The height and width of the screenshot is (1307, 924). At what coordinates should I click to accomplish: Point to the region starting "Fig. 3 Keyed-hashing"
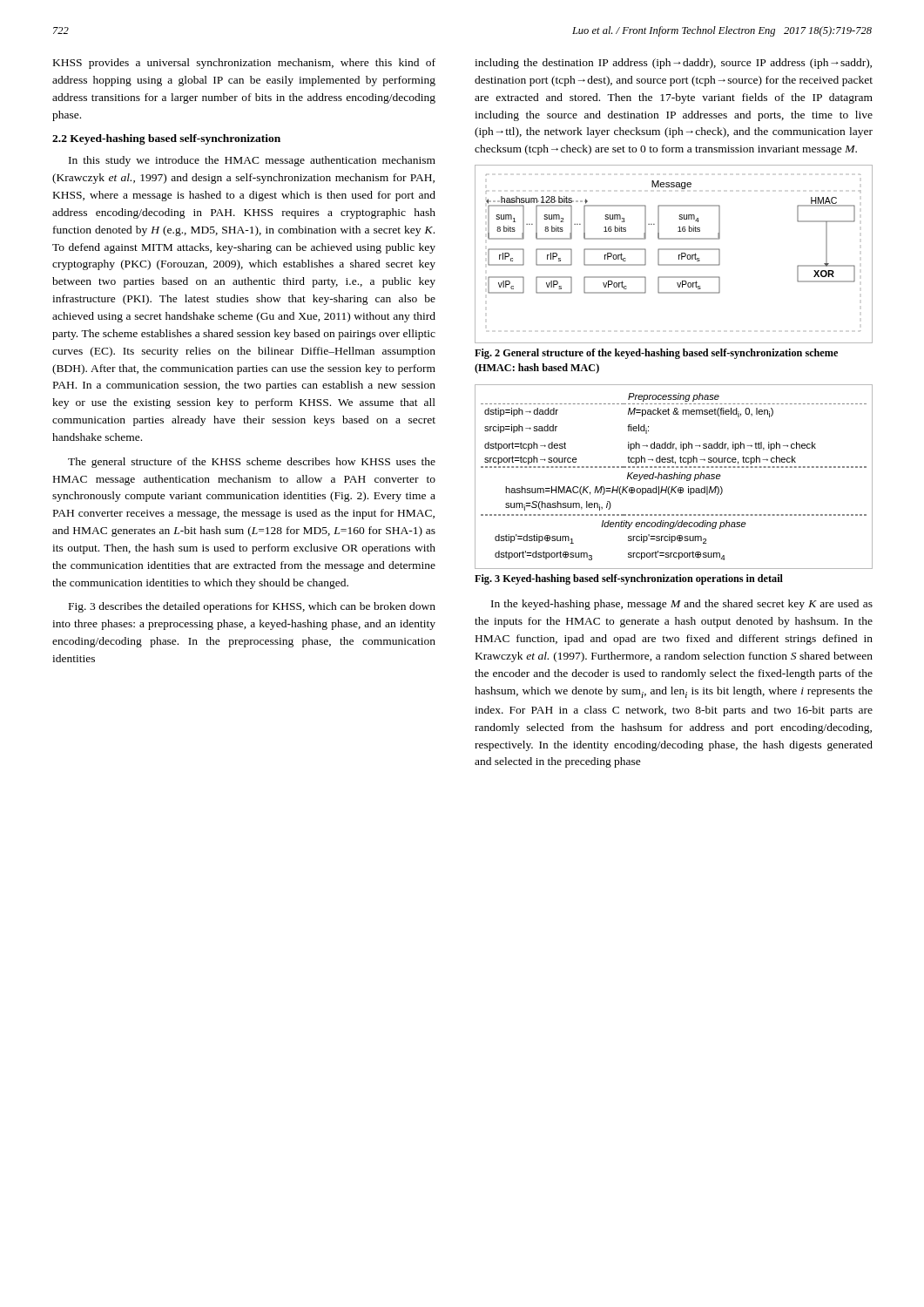click(x=629, y=579)
